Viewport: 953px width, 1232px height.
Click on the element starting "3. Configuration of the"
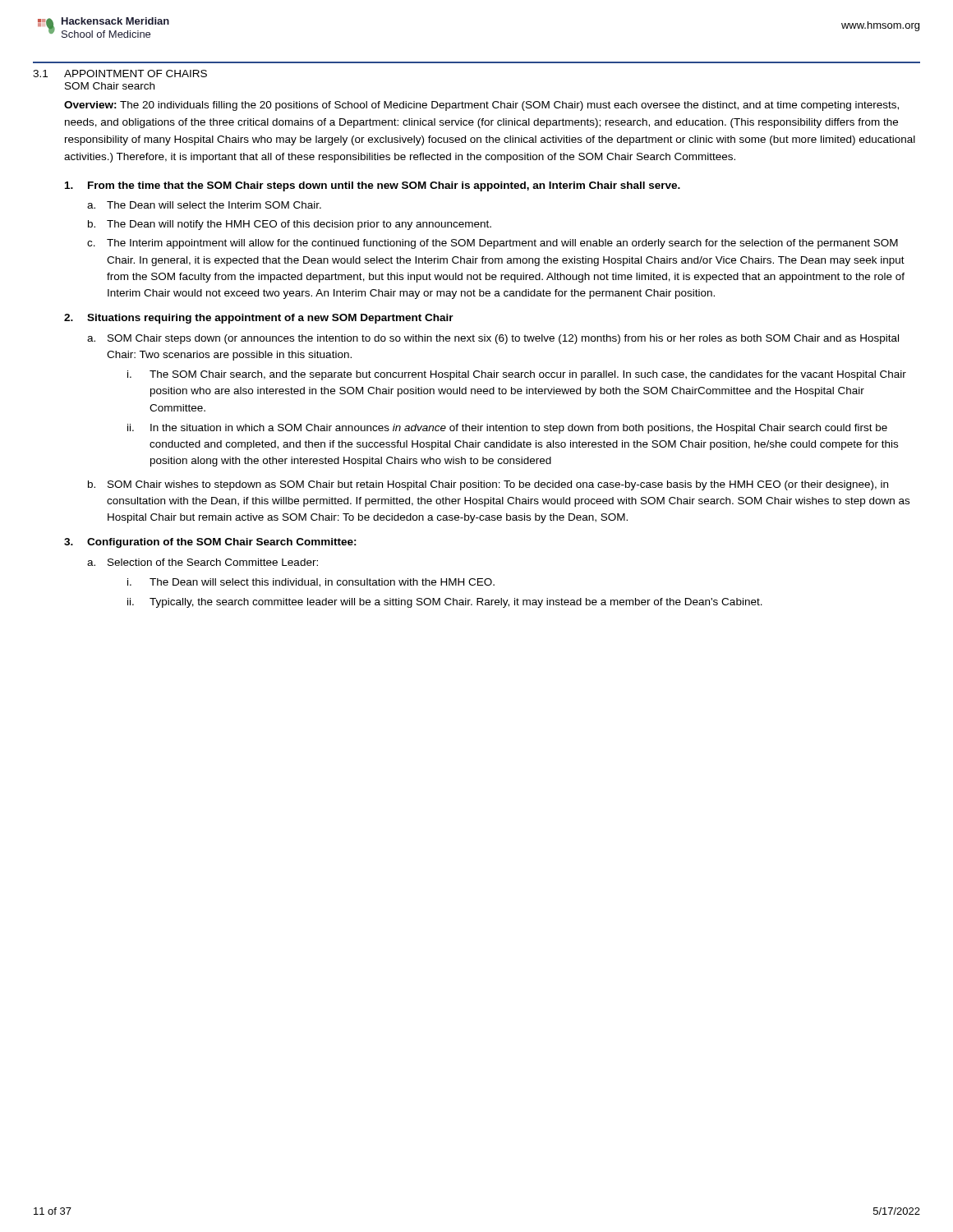[x=492, y=574]
